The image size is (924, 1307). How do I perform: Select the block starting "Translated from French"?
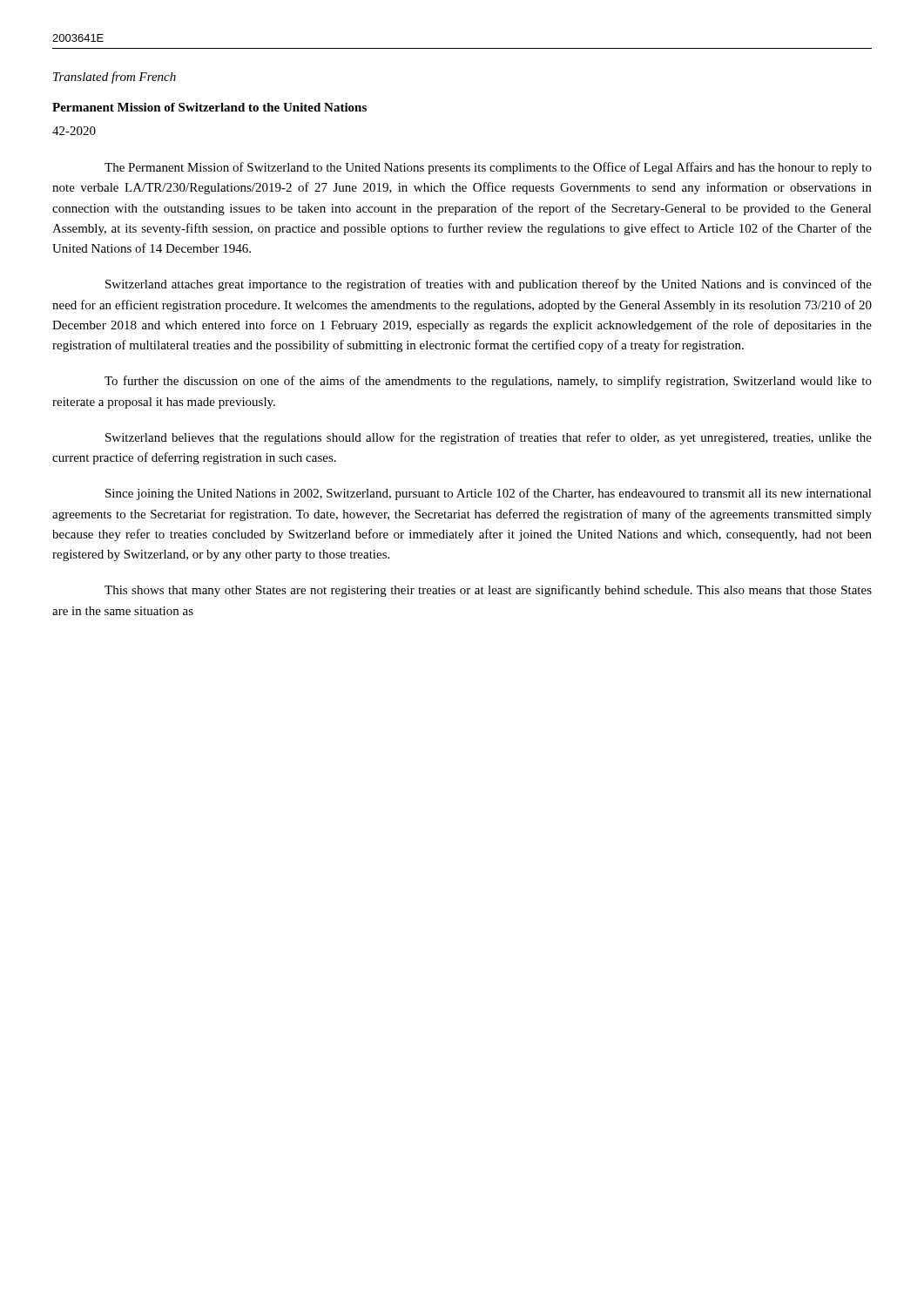click(x=114, y=77)
